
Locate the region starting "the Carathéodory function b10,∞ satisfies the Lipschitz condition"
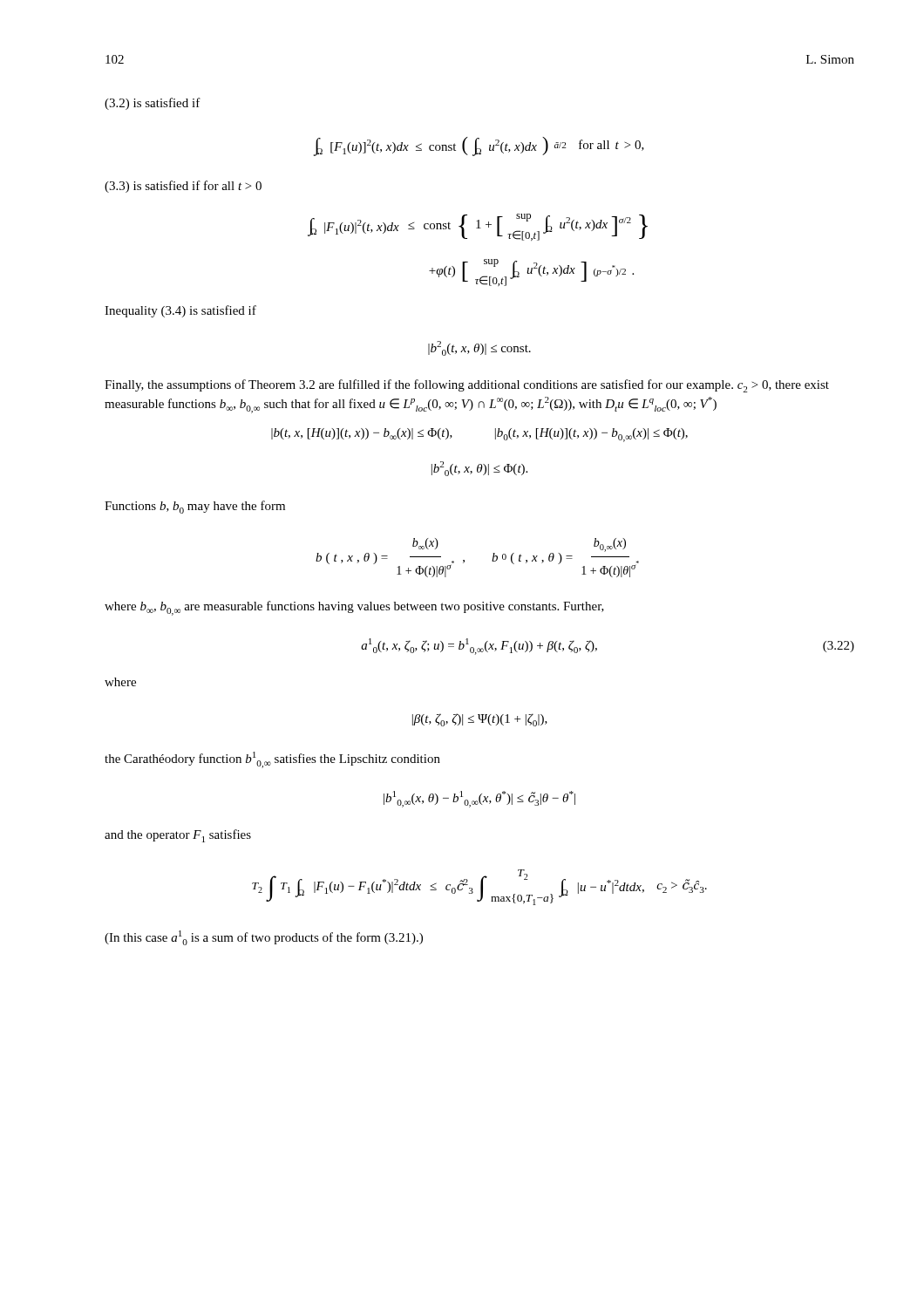coord(272,758)
